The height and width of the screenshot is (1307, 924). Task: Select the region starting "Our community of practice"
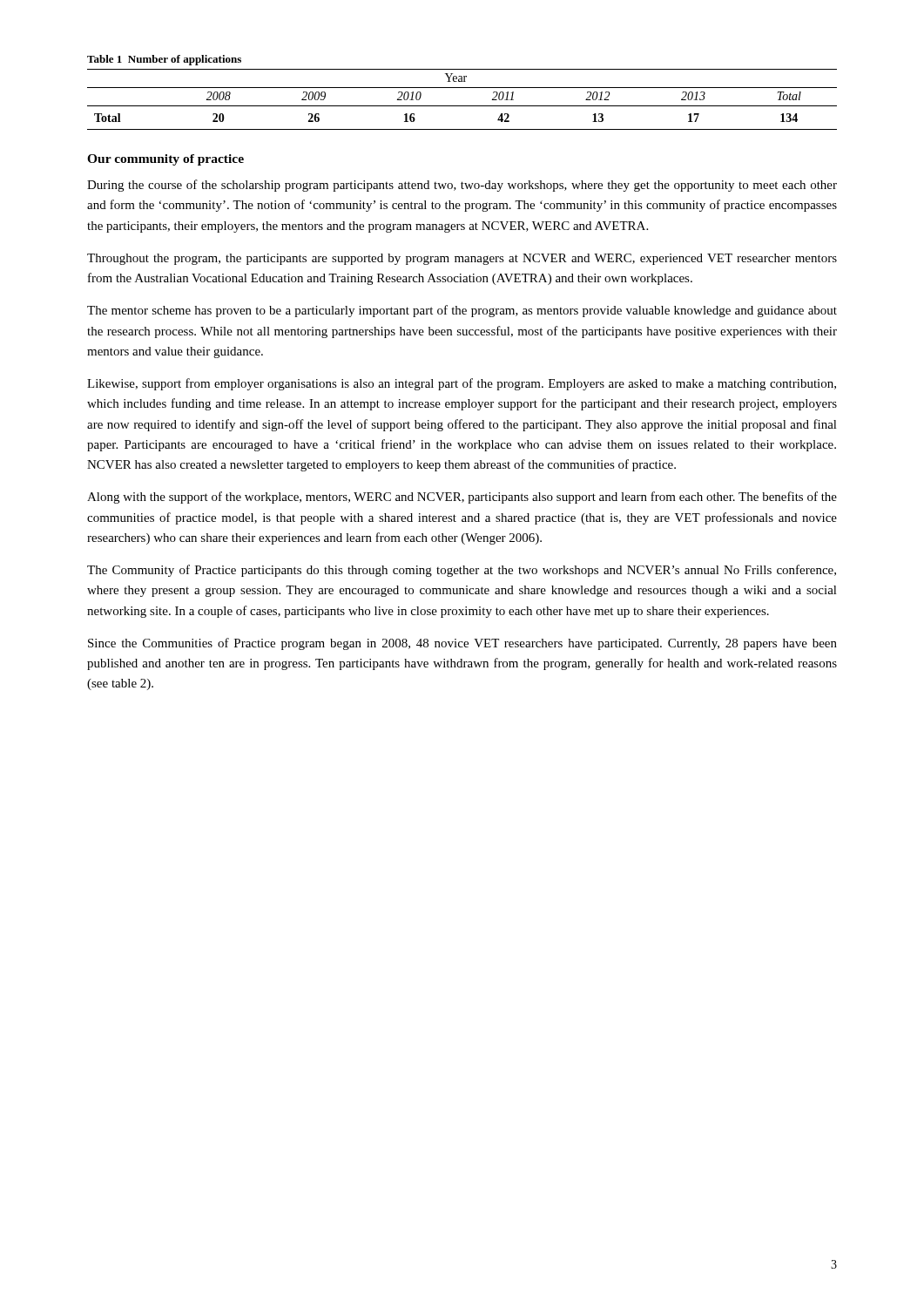[x=166, y=158]
